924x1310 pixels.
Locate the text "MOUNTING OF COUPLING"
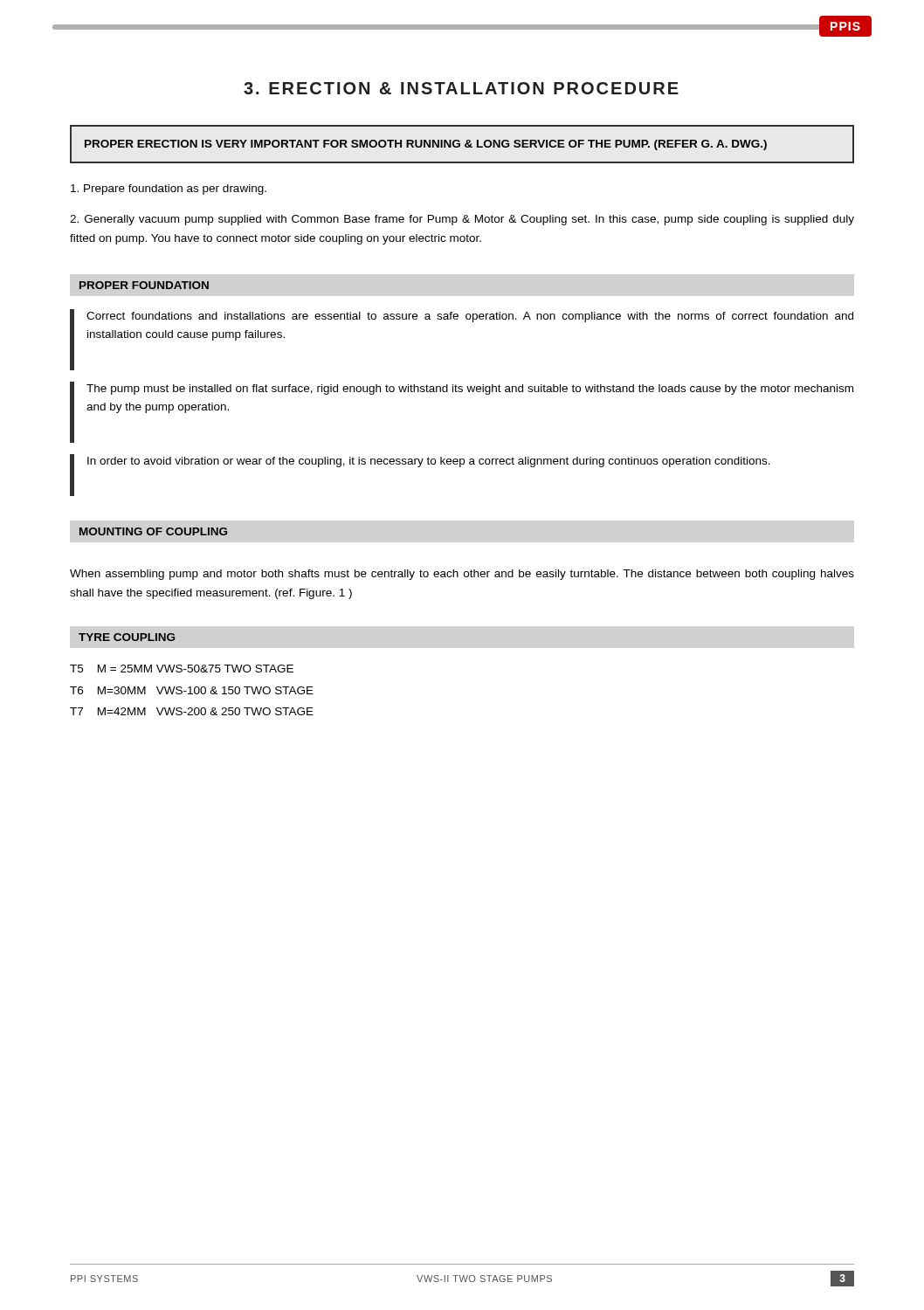[153, 531]
